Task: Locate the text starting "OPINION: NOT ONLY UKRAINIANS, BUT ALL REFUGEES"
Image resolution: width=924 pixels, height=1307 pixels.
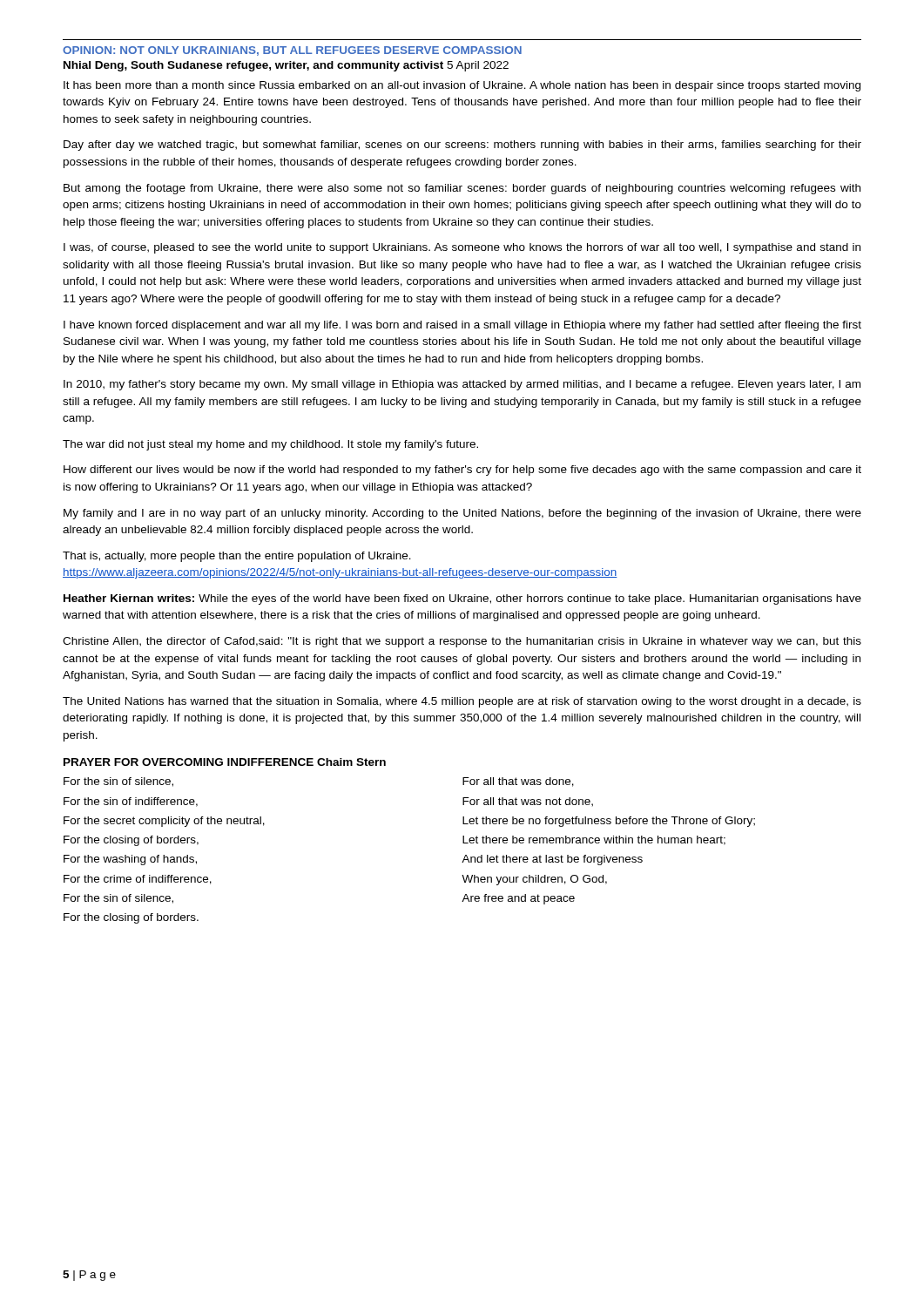Action: pos(462,50)
